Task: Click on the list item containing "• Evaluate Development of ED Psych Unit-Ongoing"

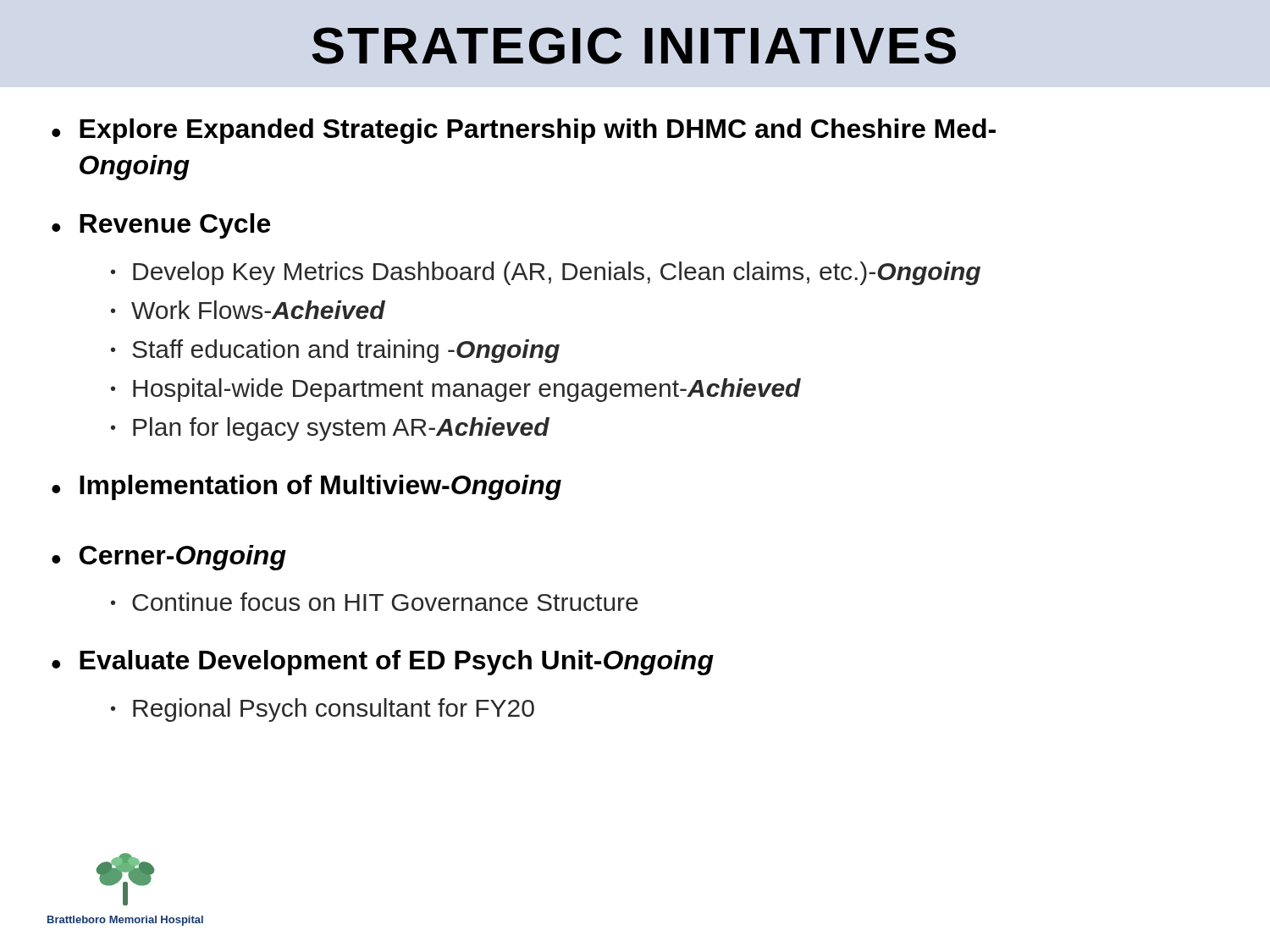Action: pos(382,664)
